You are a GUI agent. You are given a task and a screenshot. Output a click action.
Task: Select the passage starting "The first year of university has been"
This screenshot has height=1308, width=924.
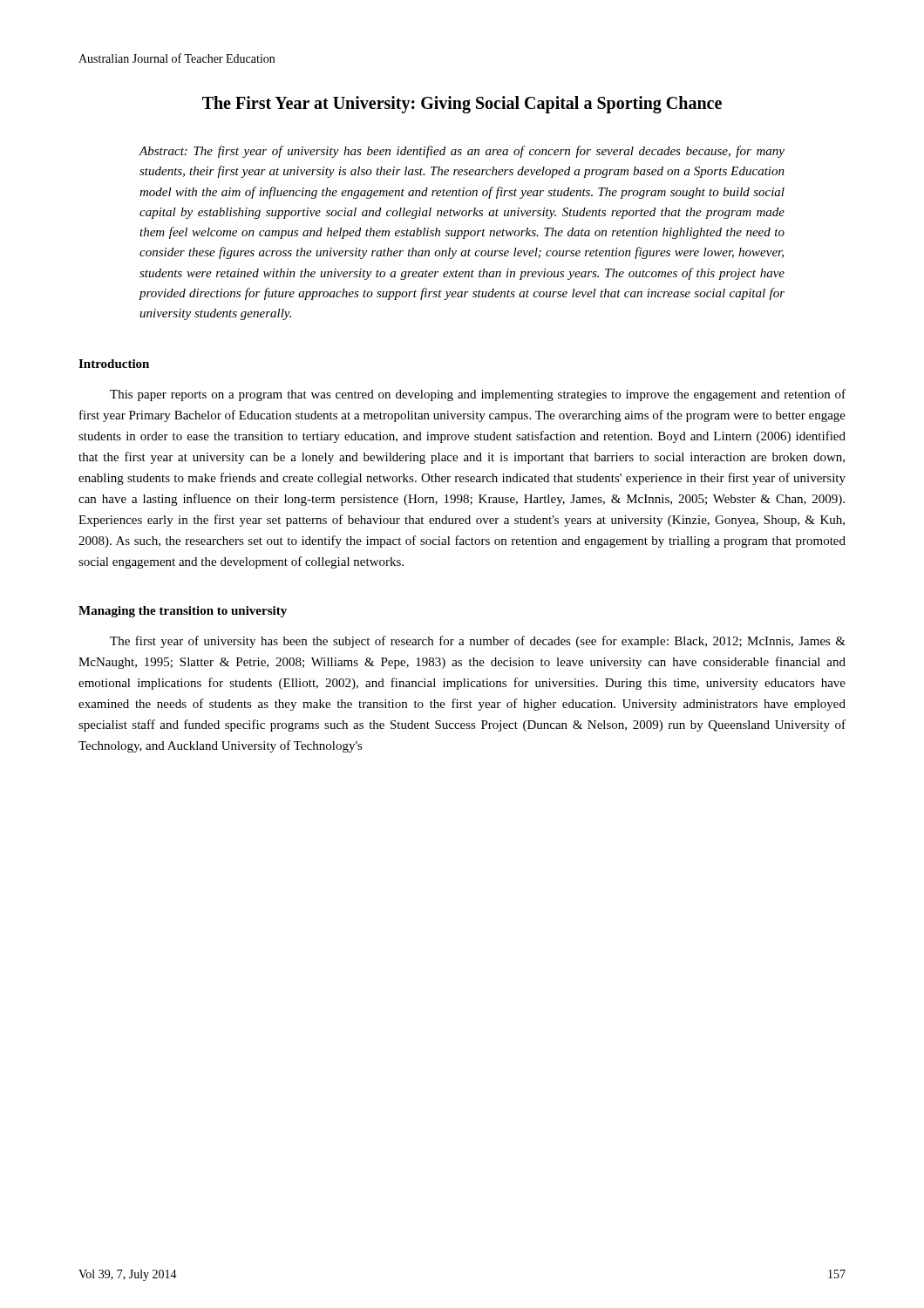click(462, 694)
